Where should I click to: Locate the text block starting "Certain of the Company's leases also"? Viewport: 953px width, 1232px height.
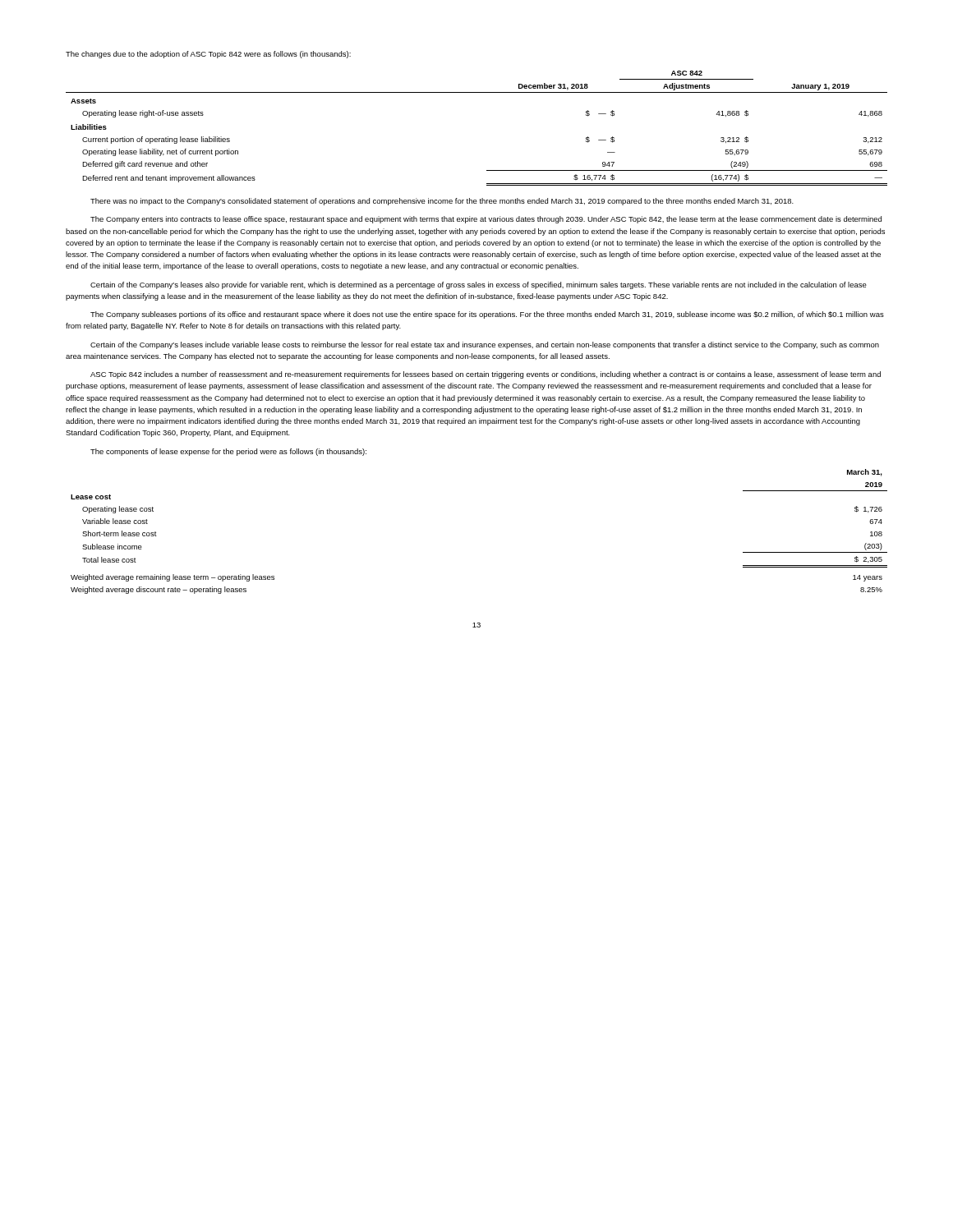pos(476,291)
